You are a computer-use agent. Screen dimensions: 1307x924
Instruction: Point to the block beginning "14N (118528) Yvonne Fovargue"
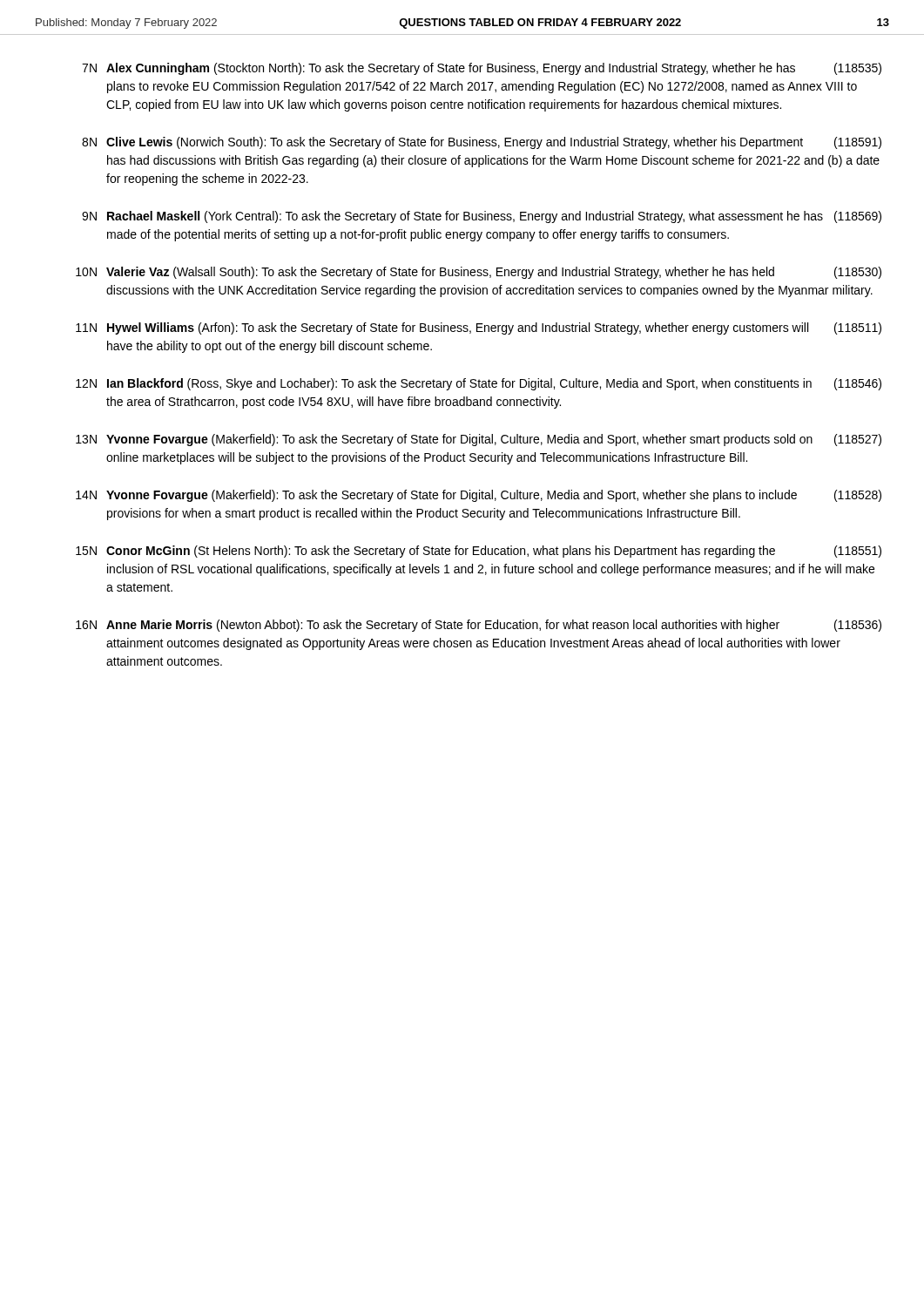coord(467,505)
